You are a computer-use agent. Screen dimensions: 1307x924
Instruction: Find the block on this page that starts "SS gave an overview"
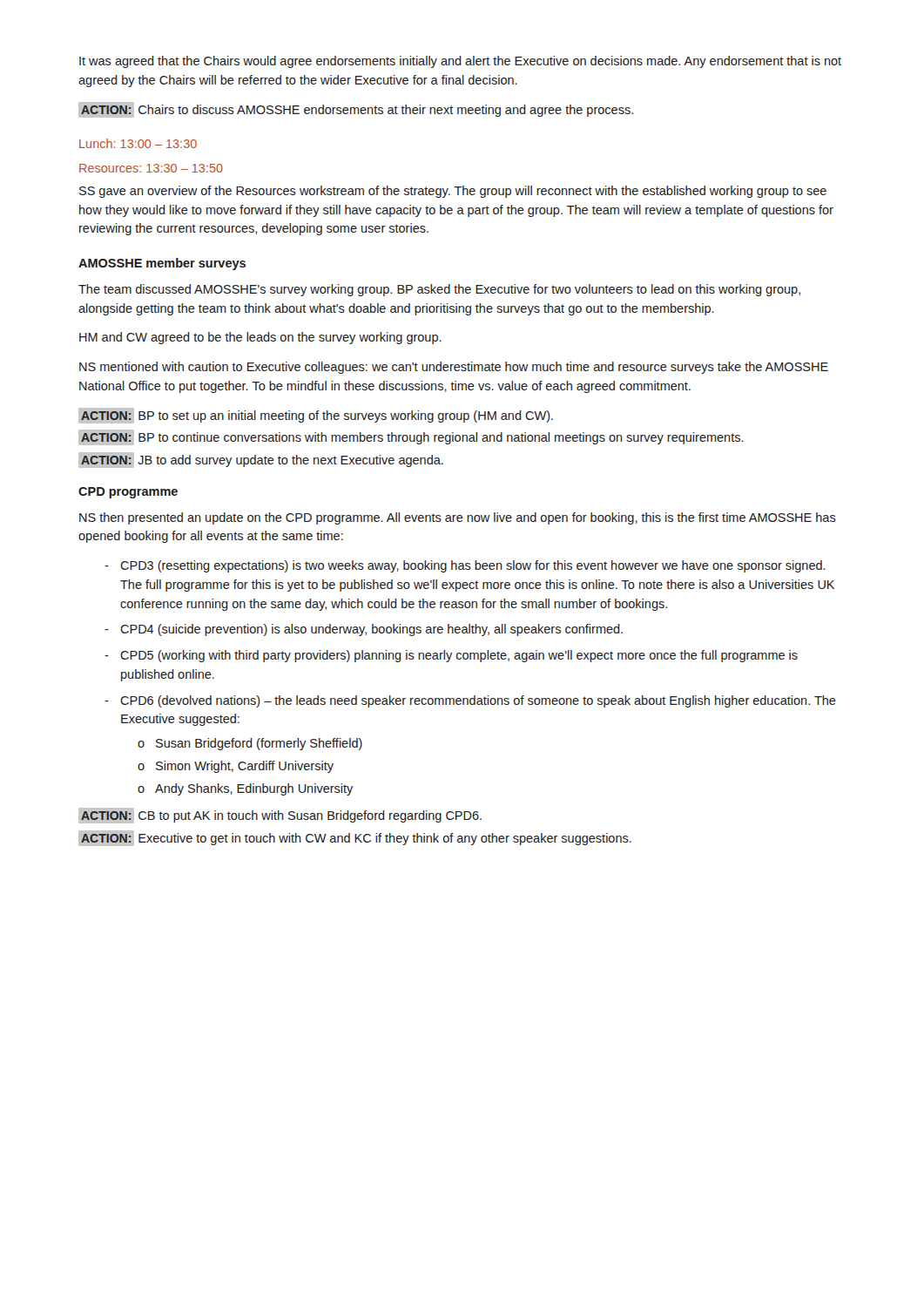(x=462, y=210)
